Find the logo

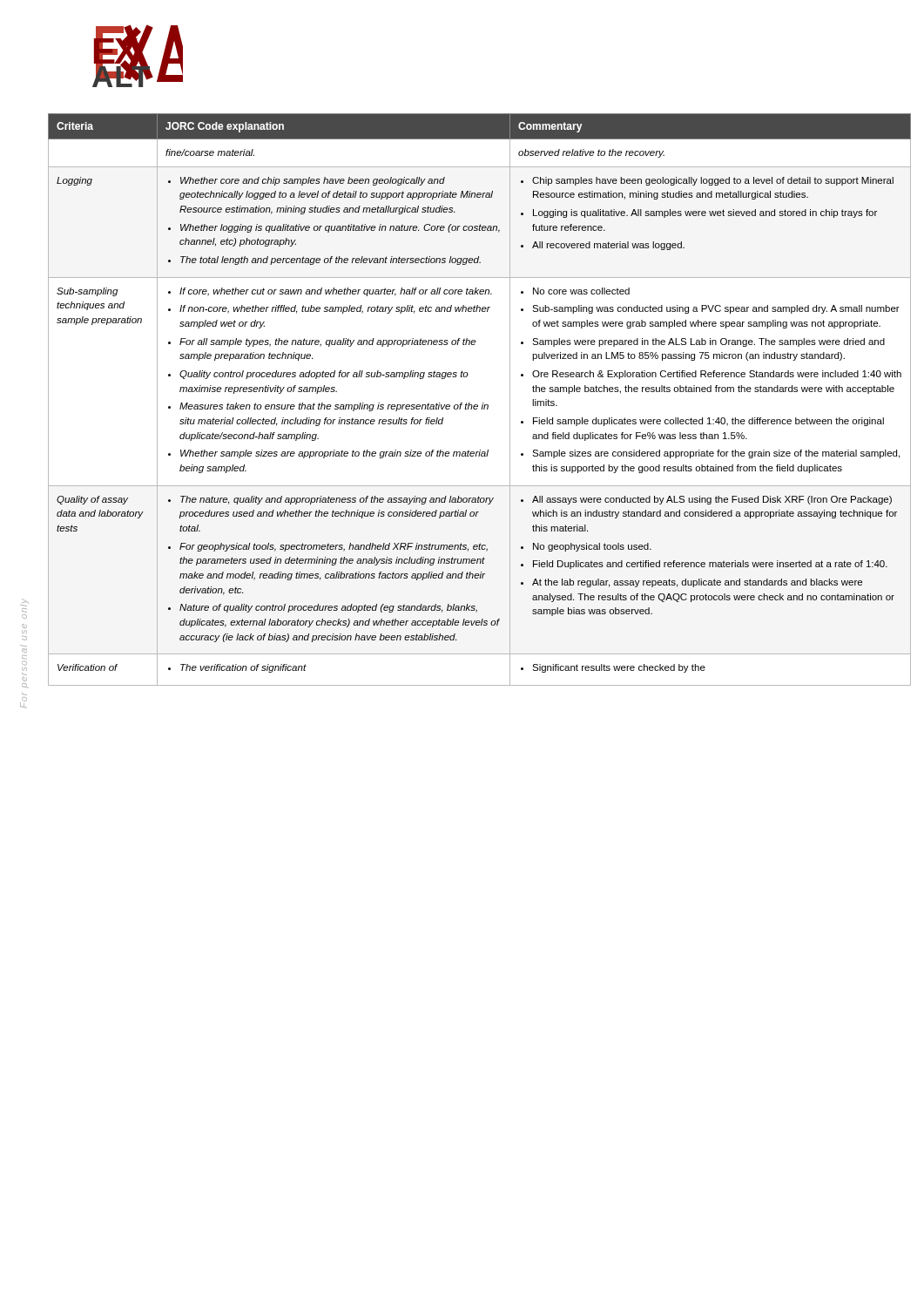tap(139, 55)
